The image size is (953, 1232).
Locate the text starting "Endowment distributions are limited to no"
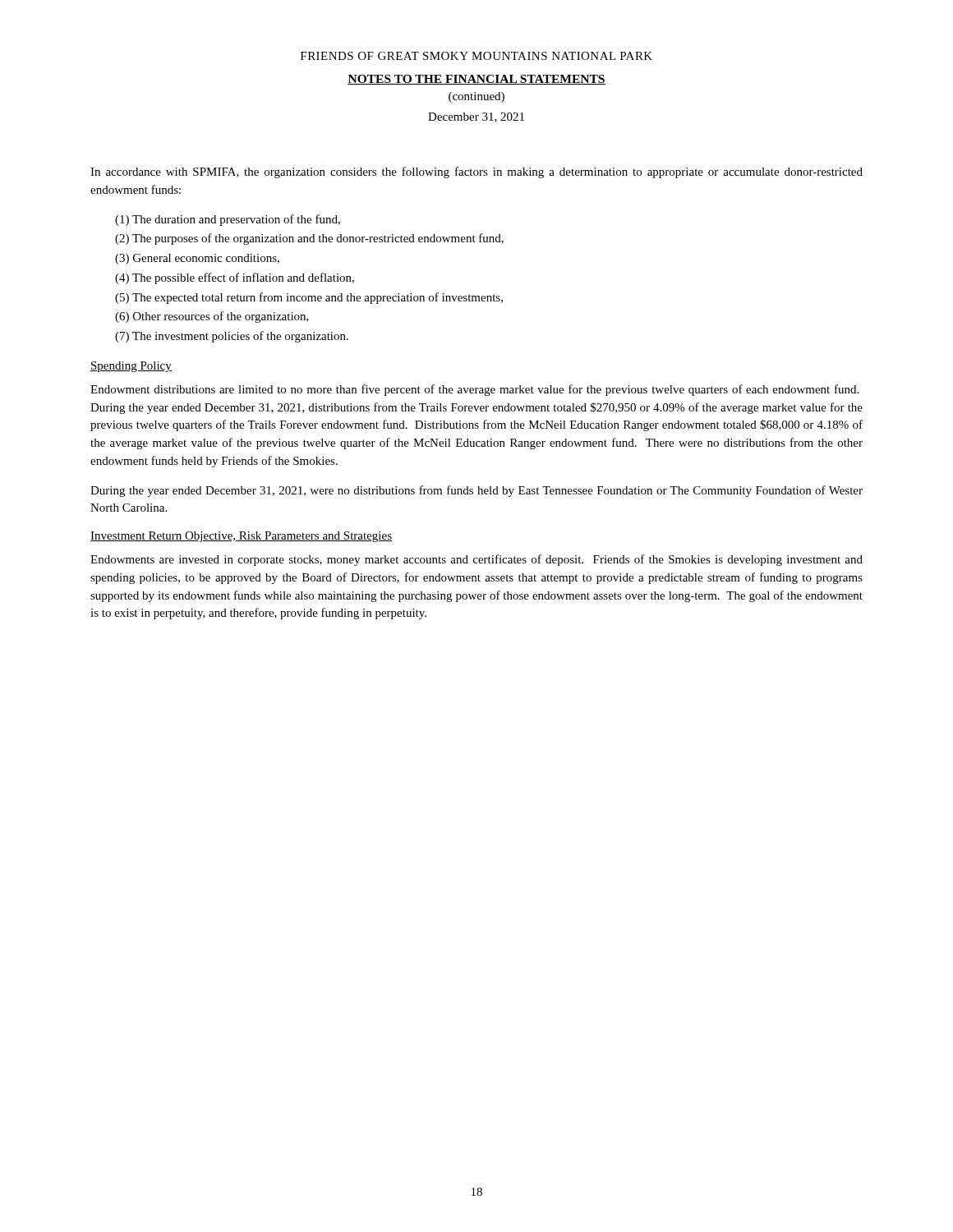(476, 425)
